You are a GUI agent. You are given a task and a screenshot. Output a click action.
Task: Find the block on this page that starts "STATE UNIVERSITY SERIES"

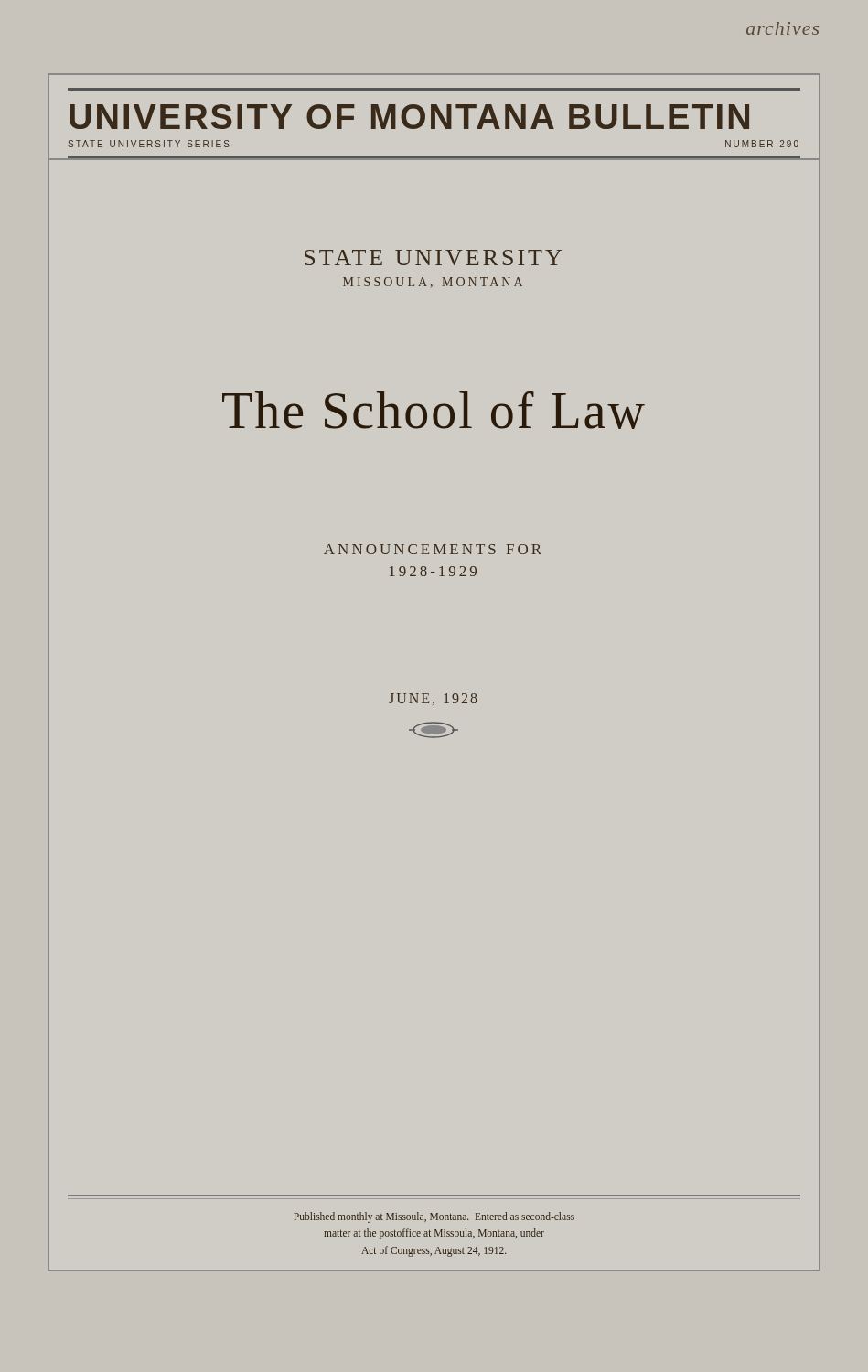pyautogui.click(x=150, y=144)
